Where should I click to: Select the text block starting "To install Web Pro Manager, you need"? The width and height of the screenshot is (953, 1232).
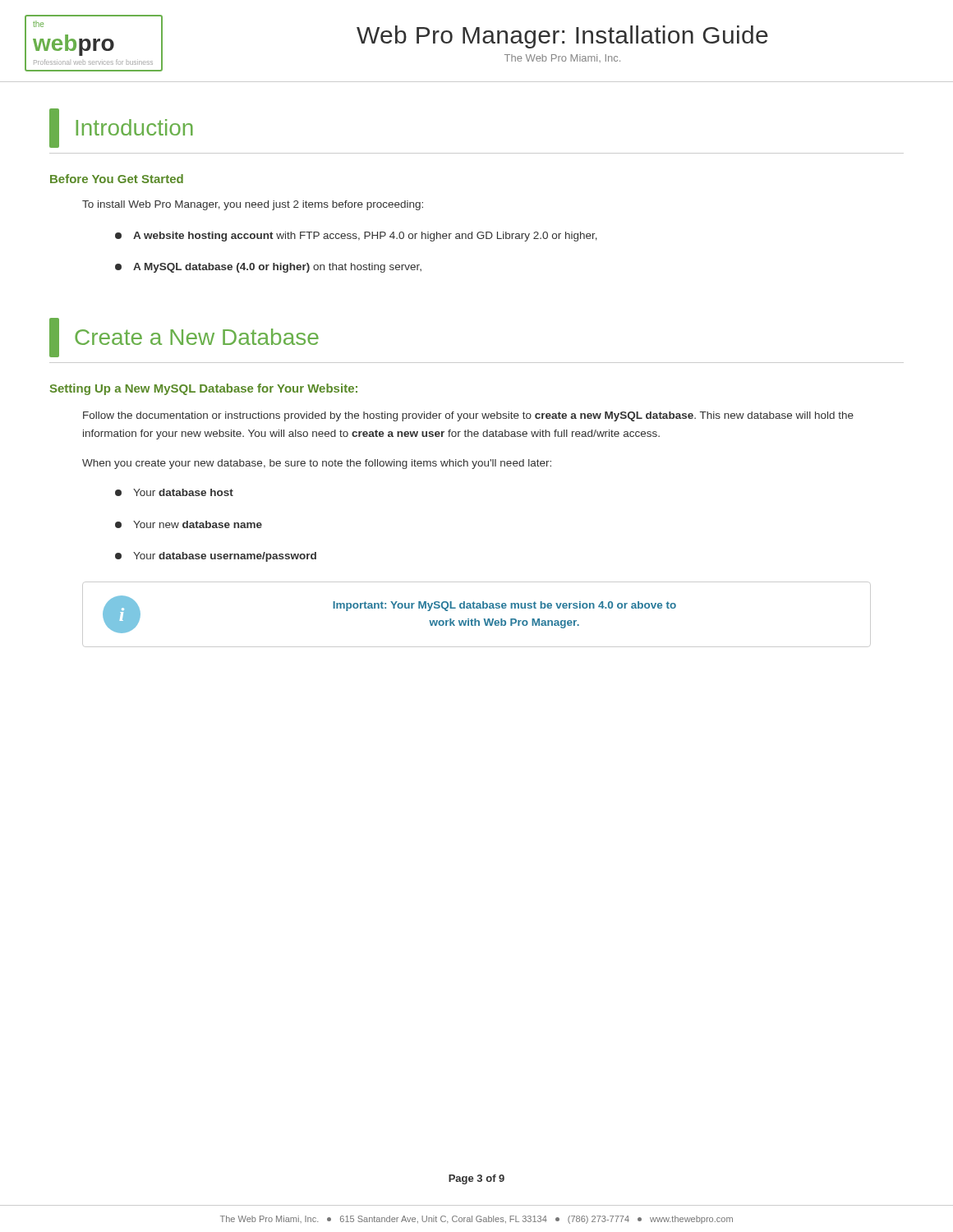click(253, 204)
